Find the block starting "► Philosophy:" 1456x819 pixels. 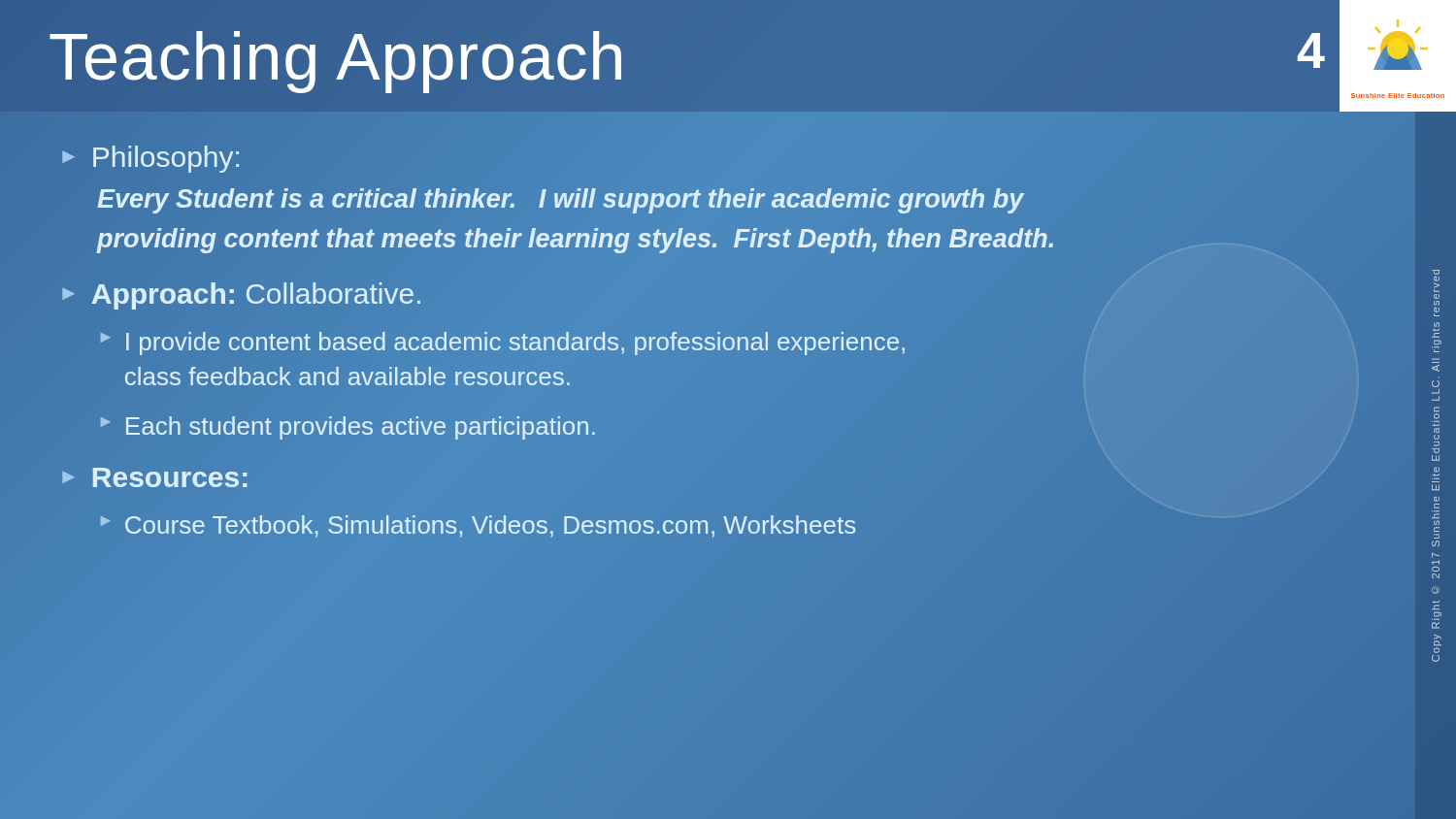(150, 157)
